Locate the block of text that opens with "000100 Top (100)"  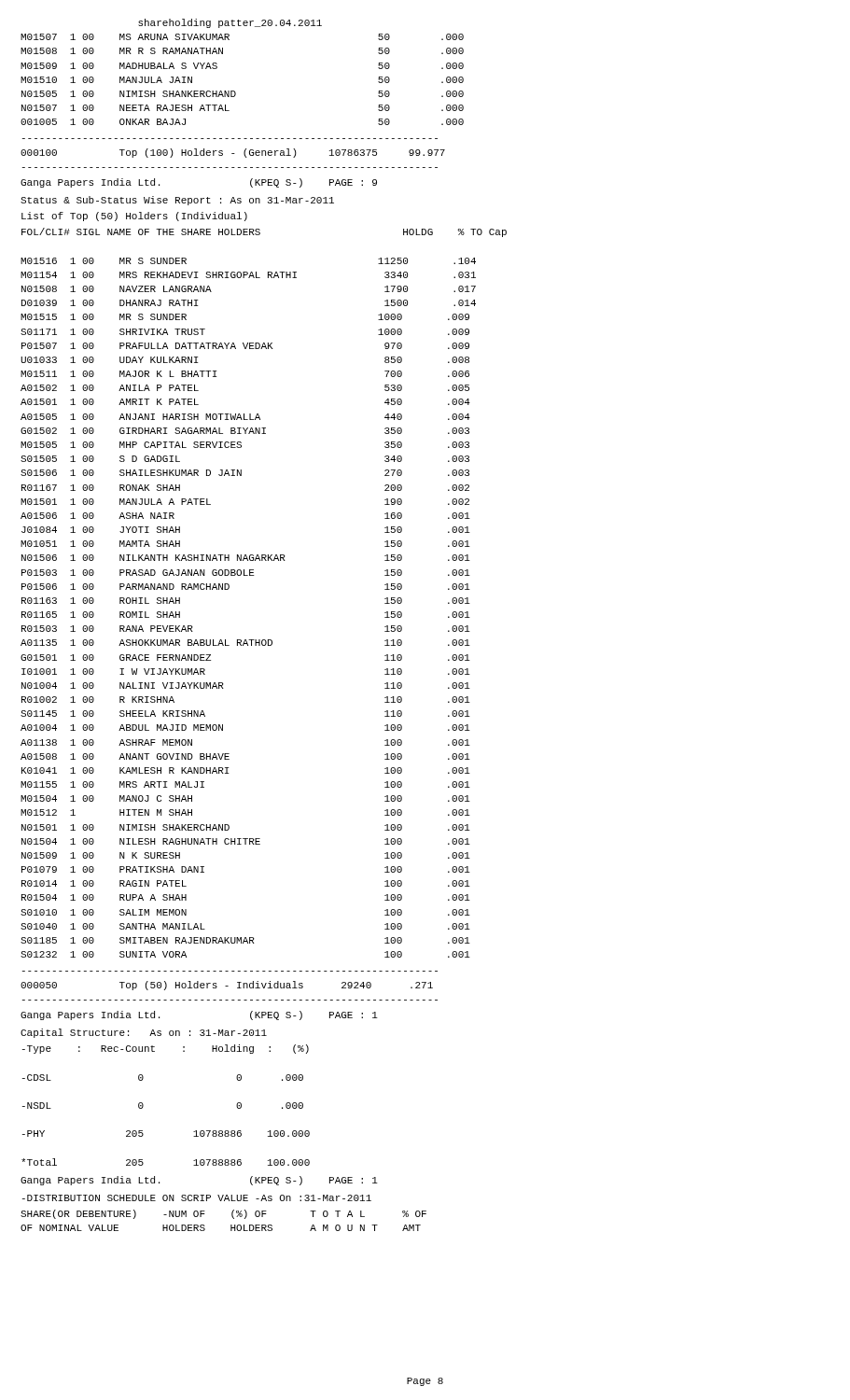(425, 153)
